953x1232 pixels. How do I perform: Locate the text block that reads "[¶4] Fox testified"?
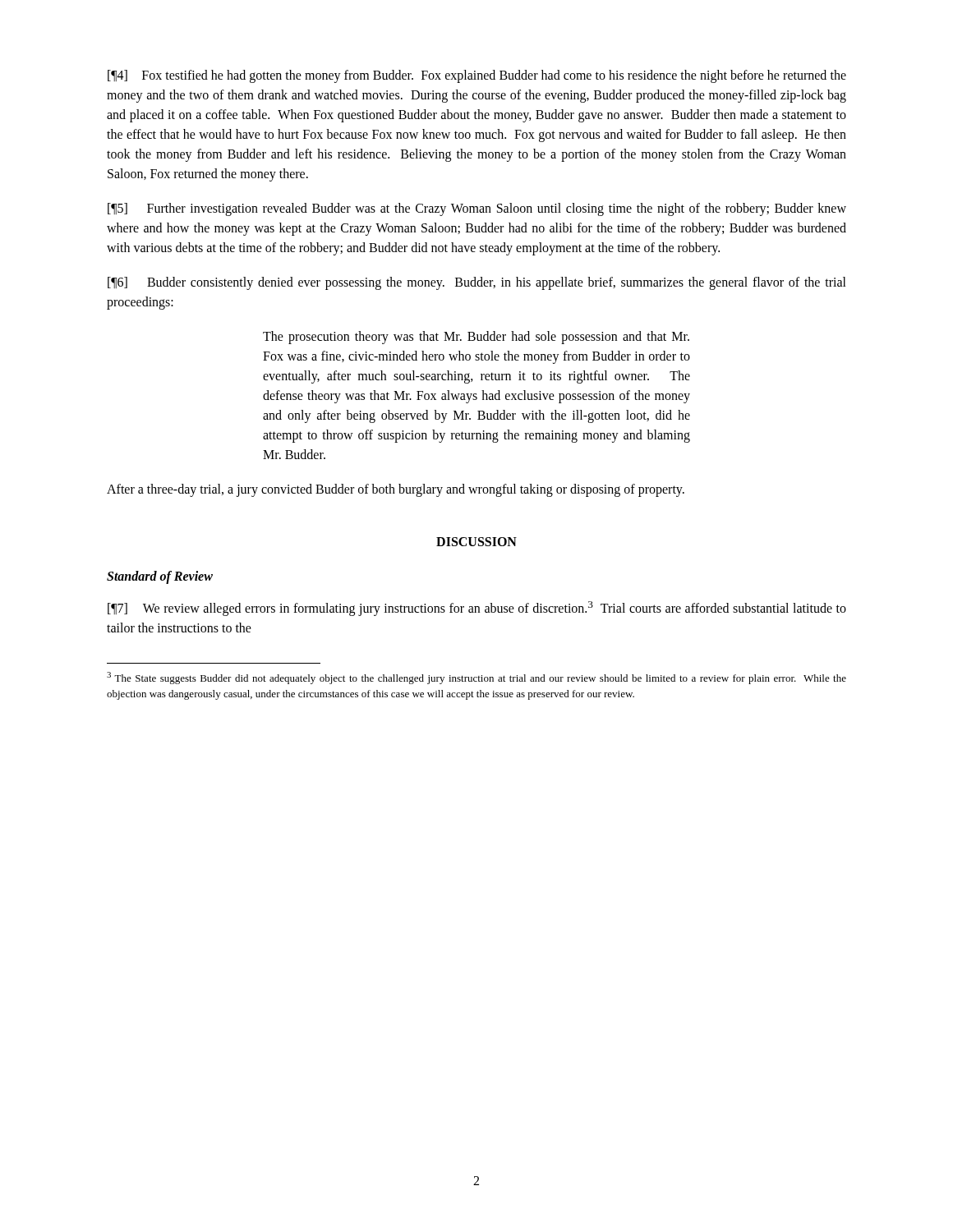click(x=476, y=124)
